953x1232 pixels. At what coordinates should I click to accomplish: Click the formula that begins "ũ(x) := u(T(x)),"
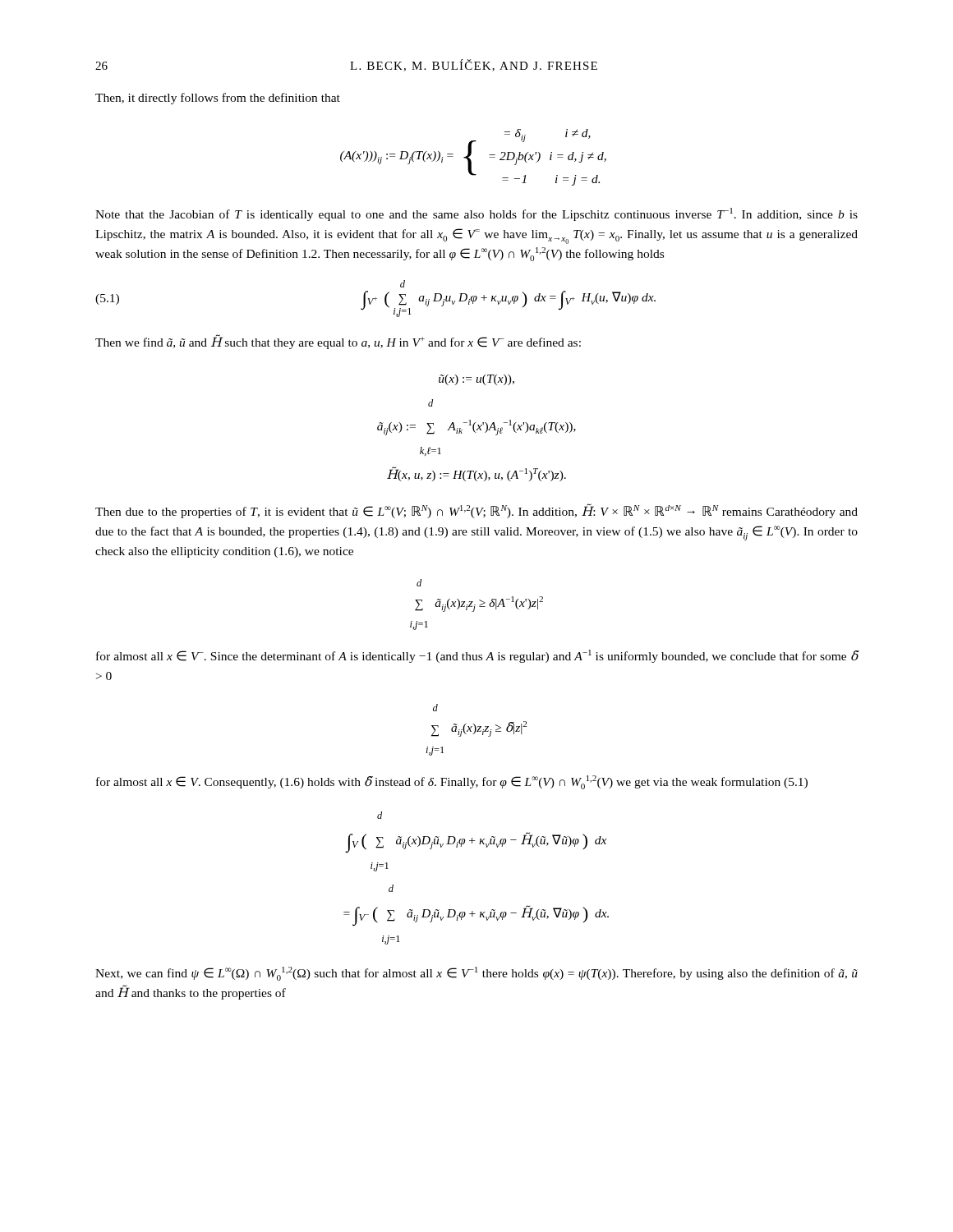tap(476, 427)
